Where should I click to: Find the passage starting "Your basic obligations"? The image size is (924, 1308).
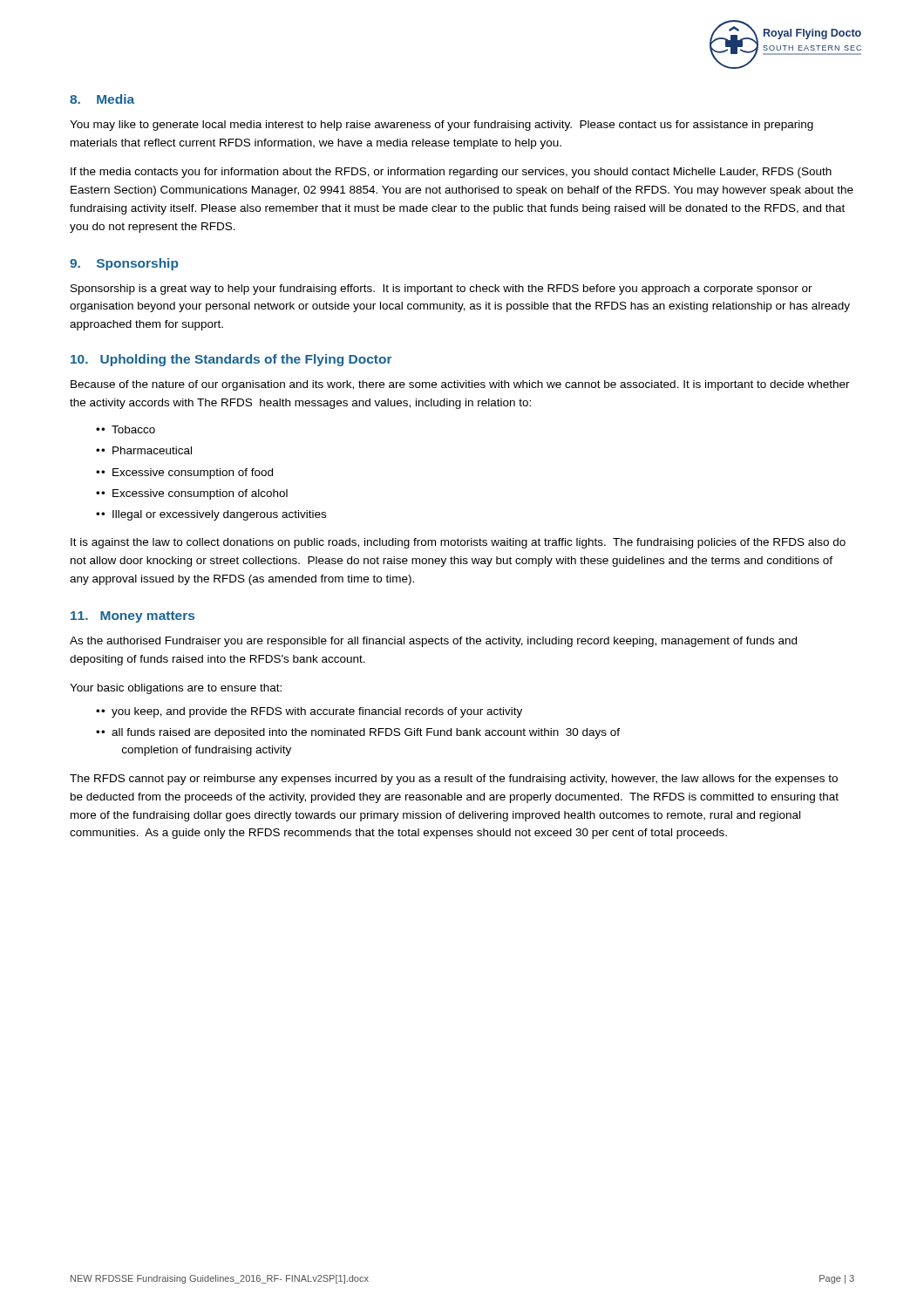(176, 688)
